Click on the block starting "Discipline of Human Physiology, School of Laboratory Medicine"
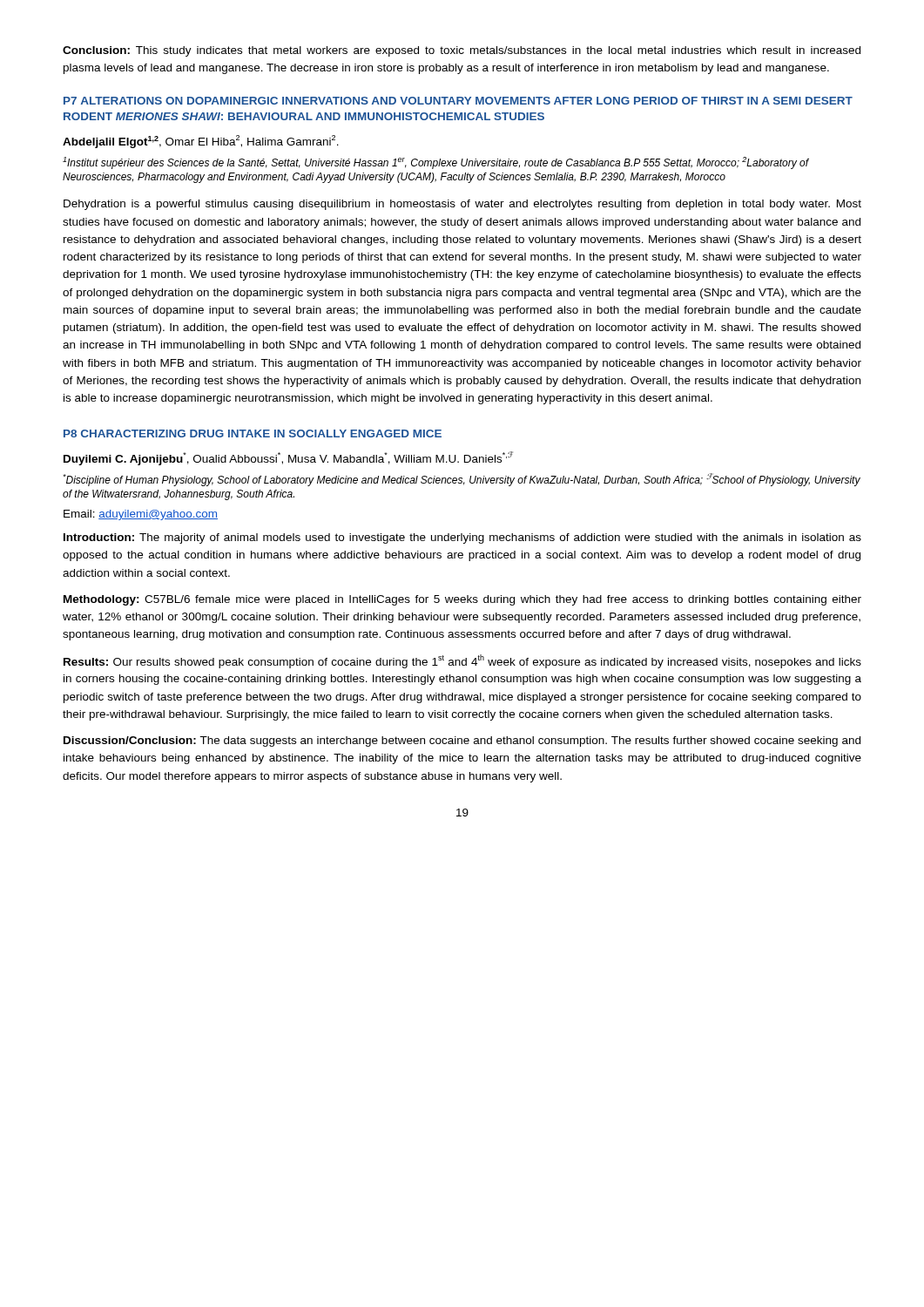Viewport: 924px width, 1307px height. pyautogui.click(x=461, y=486)
